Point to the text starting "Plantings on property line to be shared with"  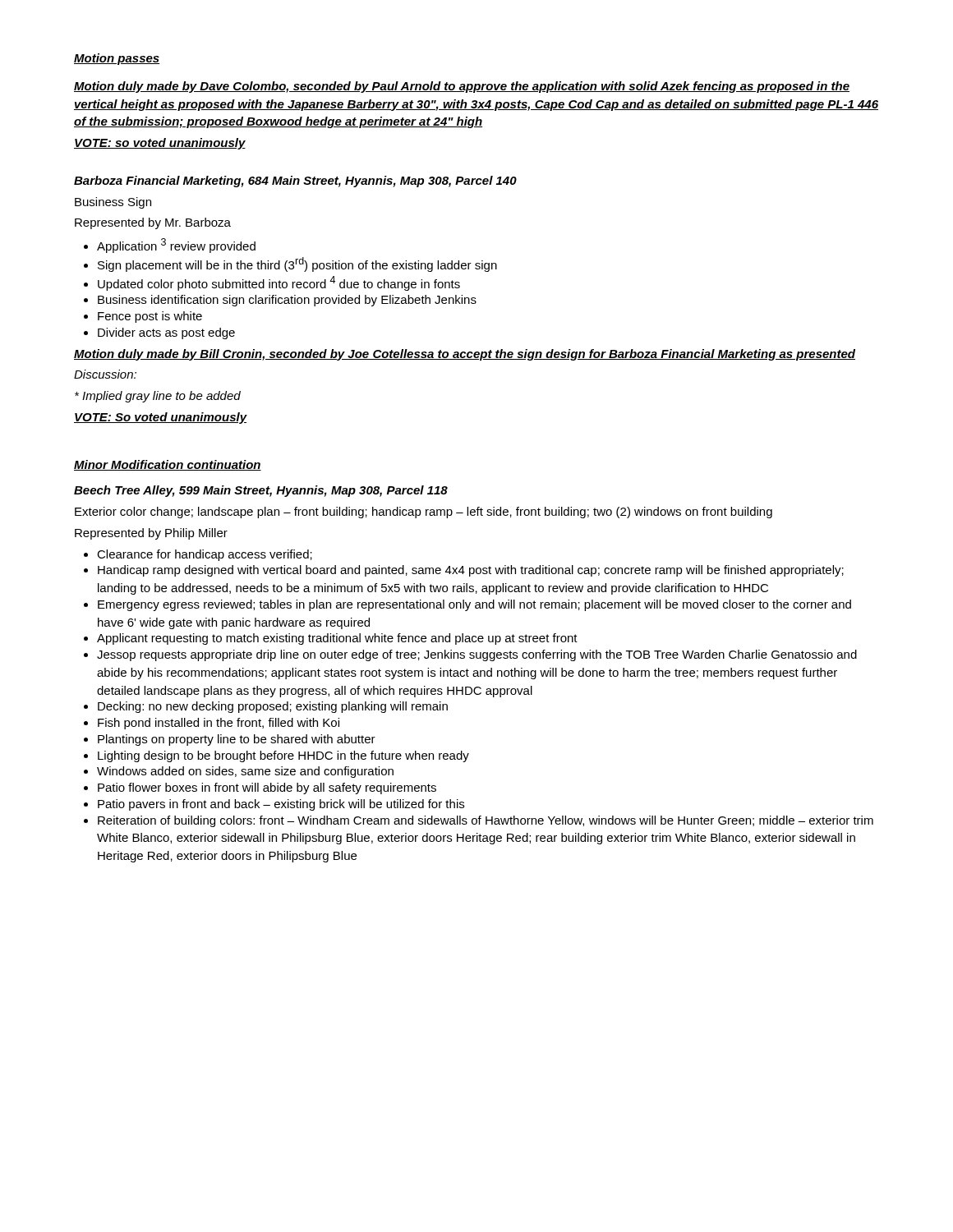230,740
